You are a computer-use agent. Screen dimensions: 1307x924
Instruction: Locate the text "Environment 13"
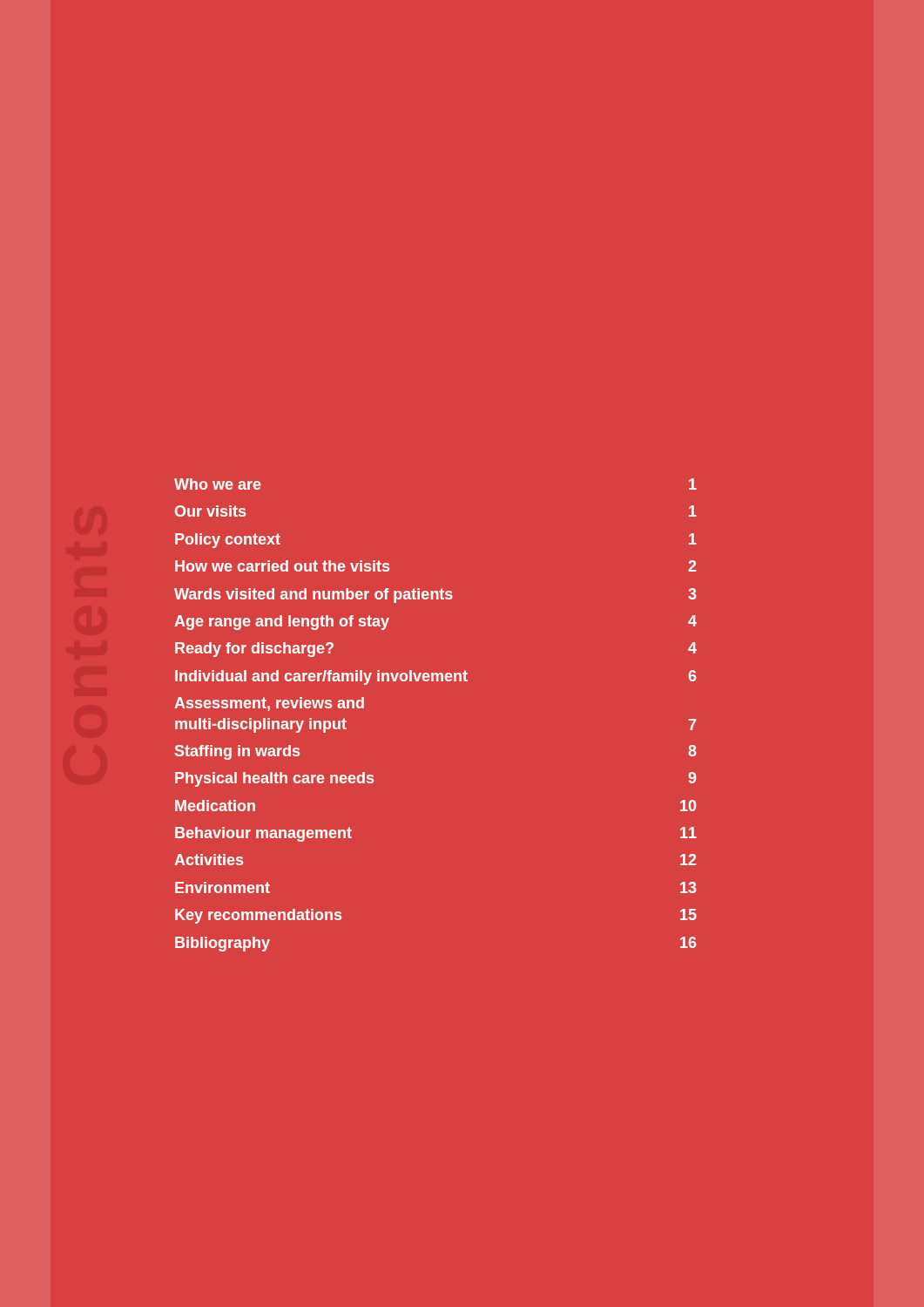(218, 886)
